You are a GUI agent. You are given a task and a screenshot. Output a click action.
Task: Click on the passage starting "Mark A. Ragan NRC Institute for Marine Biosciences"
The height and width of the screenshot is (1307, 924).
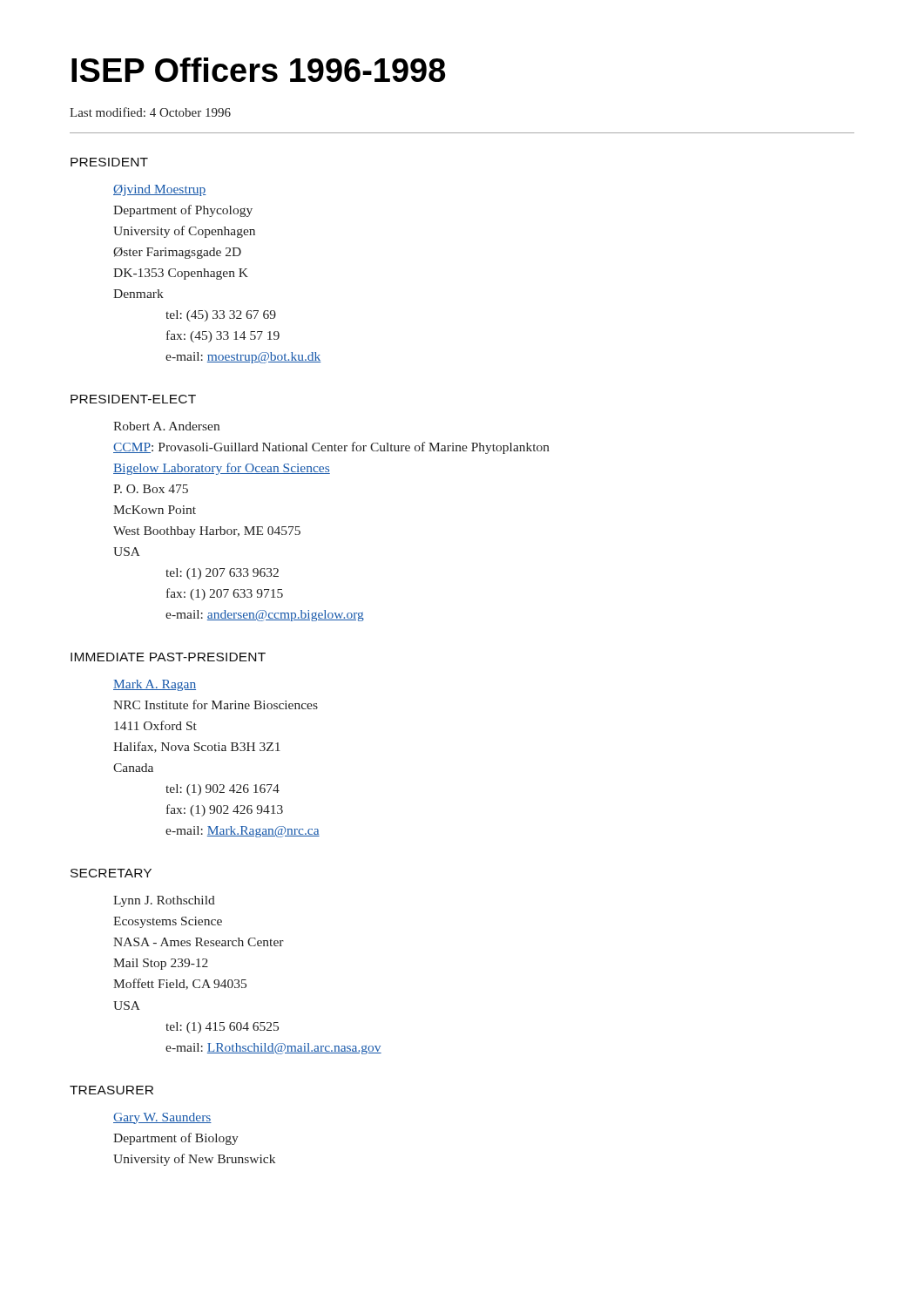point(155,685)
